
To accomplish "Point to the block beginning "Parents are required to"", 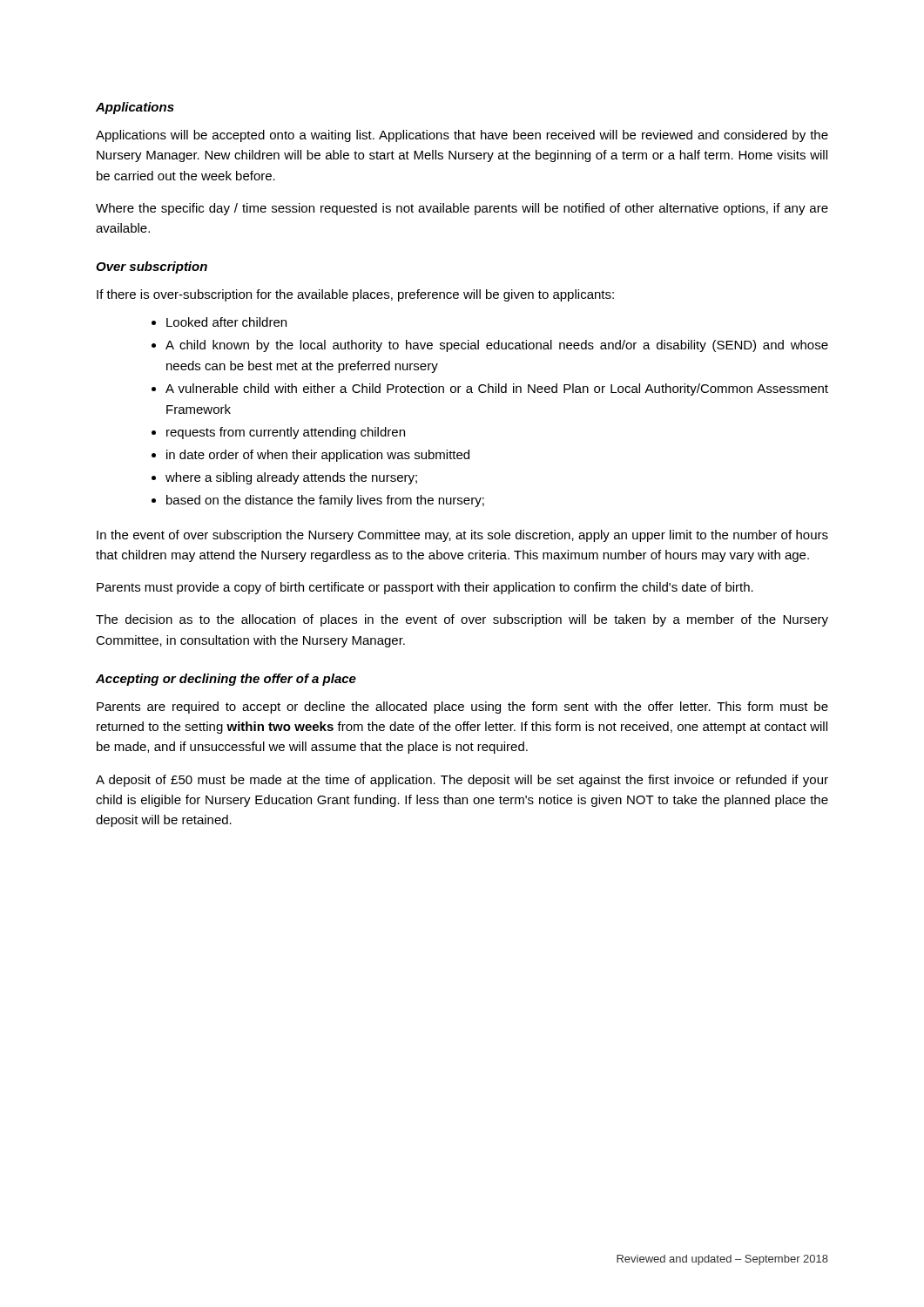I will 462,726.
